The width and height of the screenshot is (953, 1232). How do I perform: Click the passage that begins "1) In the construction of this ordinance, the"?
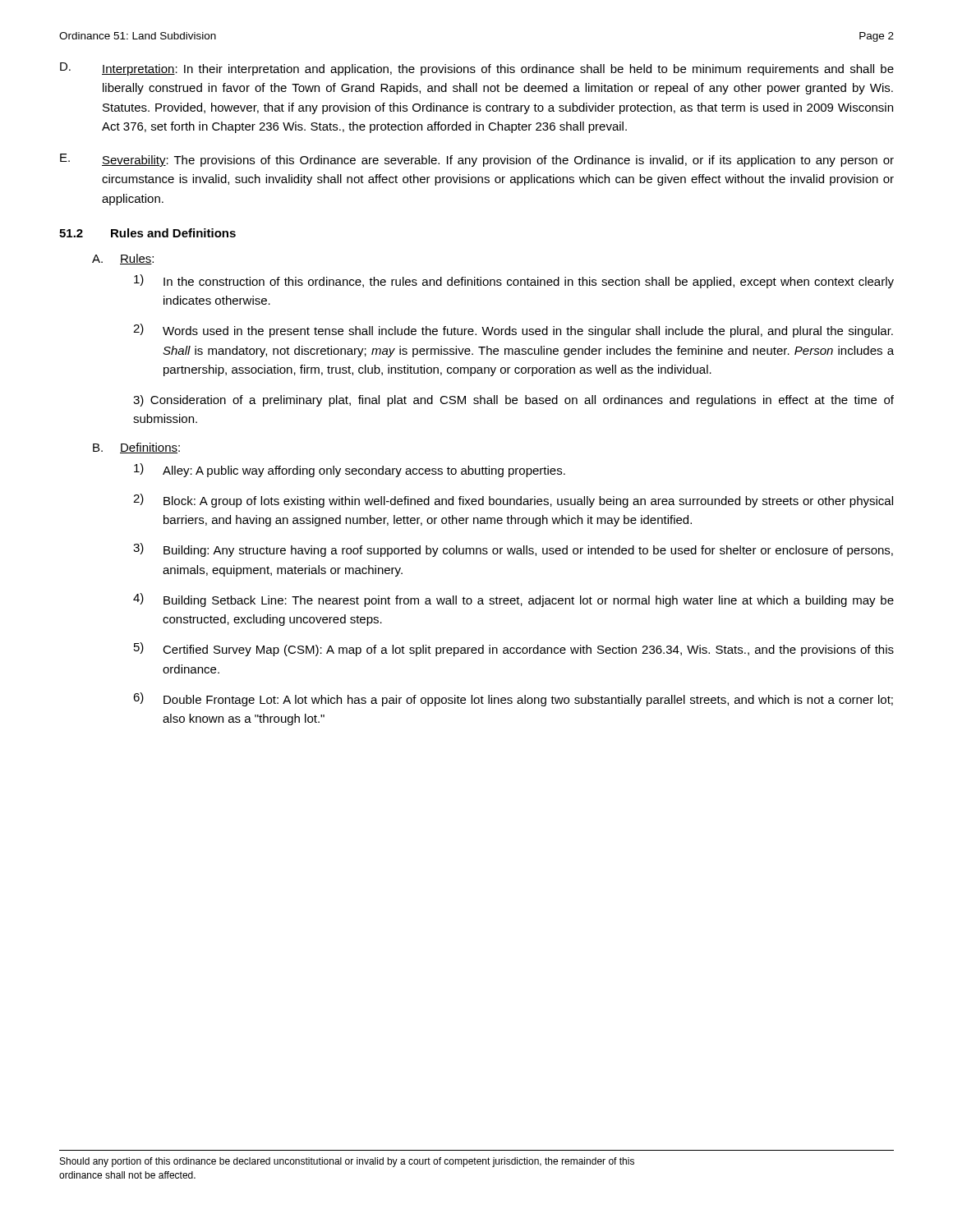tap(513, 291)
